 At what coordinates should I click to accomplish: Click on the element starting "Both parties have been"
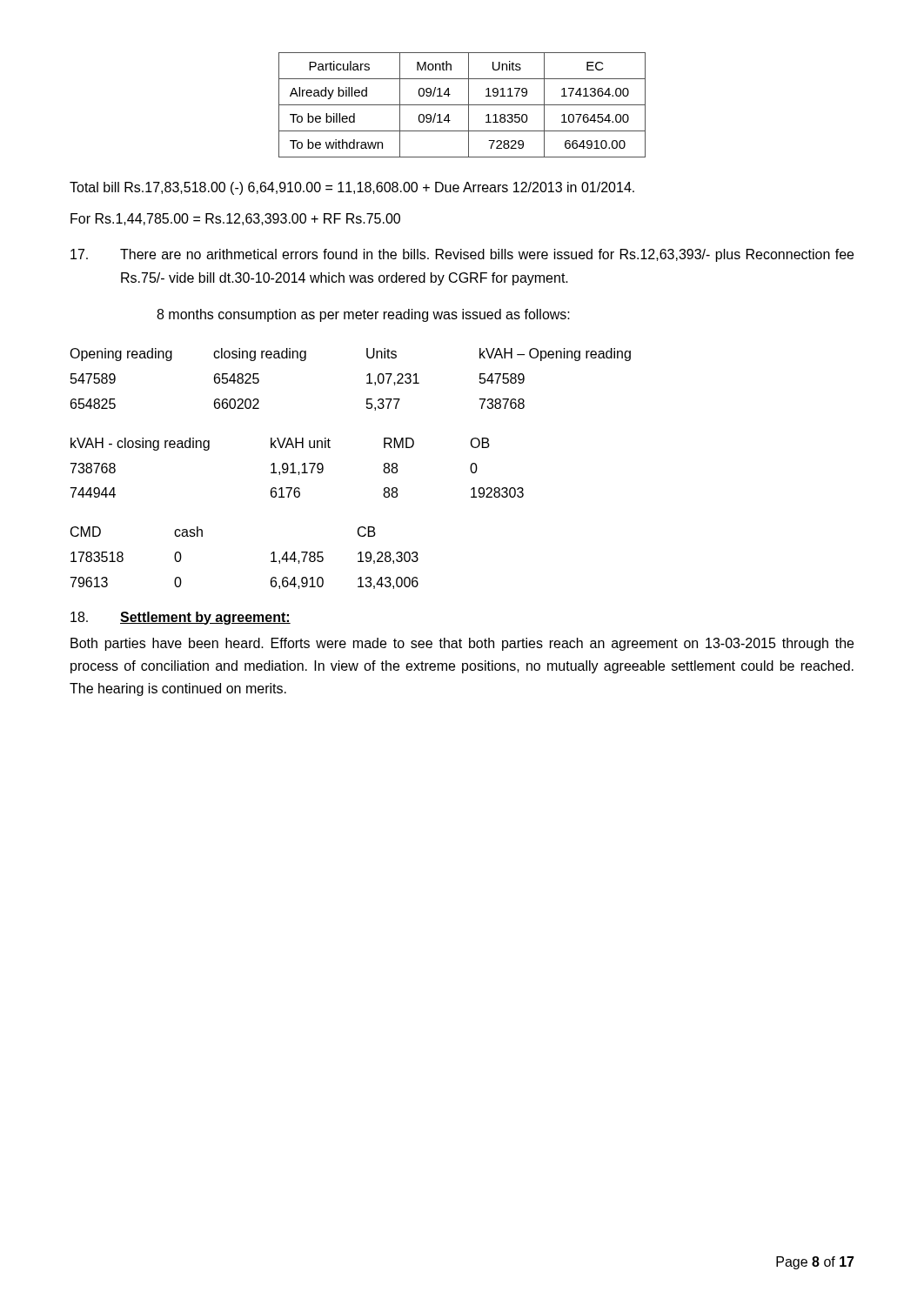coord(462,666)
